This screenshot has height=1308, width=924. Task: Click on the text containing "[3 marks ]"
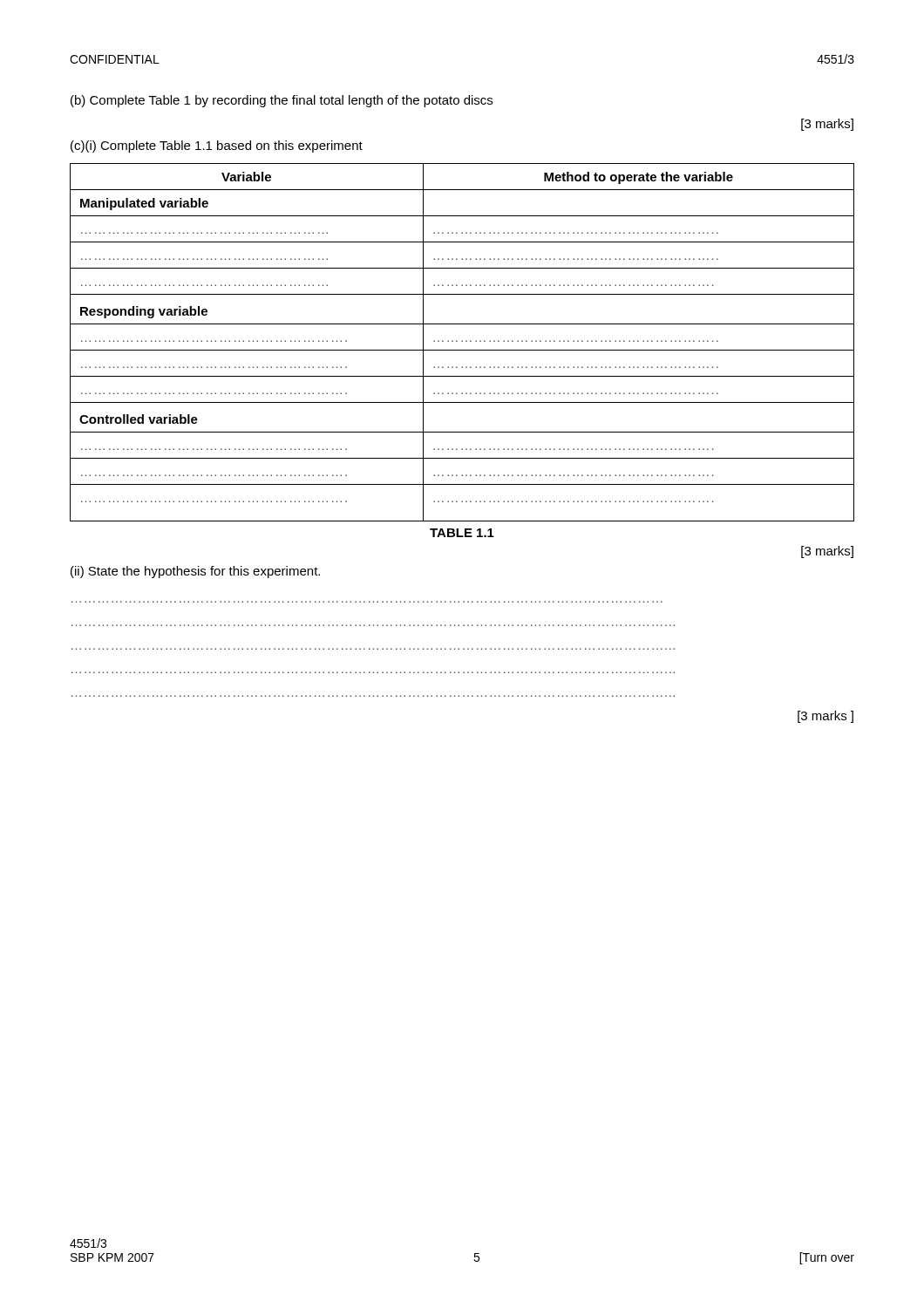tap(826, 715)
